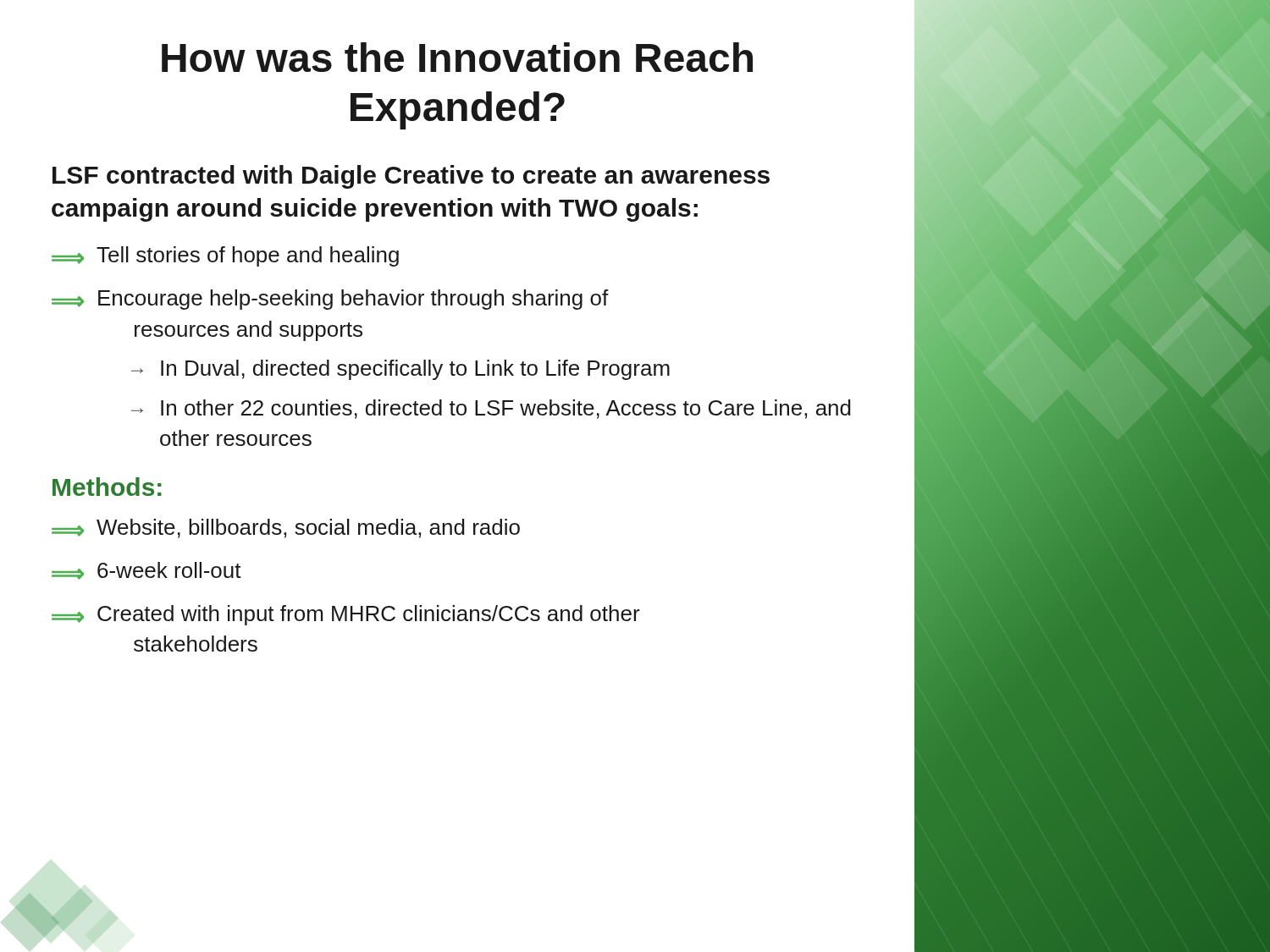The image size is (1270, 952).
Task: Click the illustration
Action: point(1092,476)
